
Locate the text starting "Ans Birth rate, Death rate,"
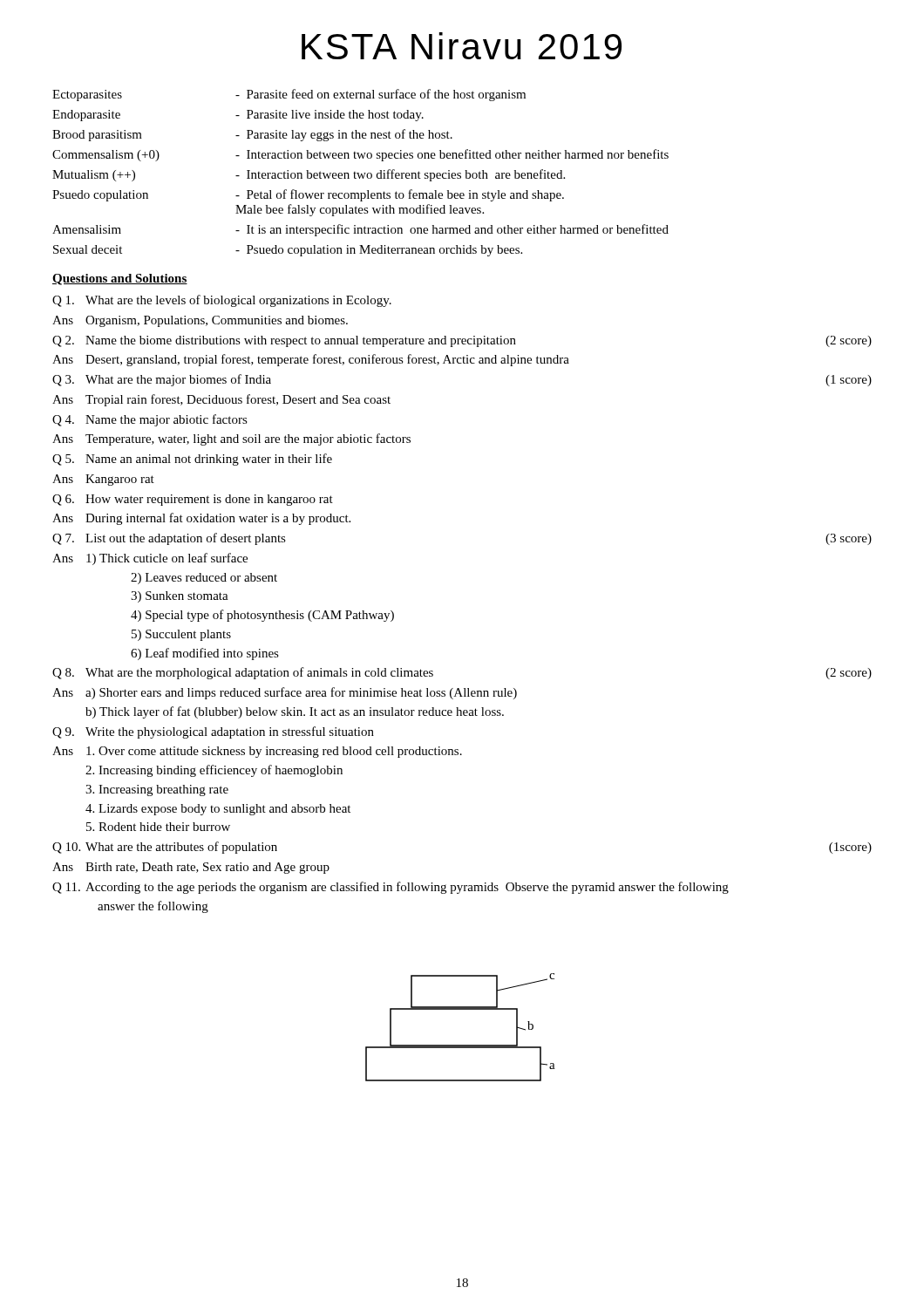tap(191, 868)
